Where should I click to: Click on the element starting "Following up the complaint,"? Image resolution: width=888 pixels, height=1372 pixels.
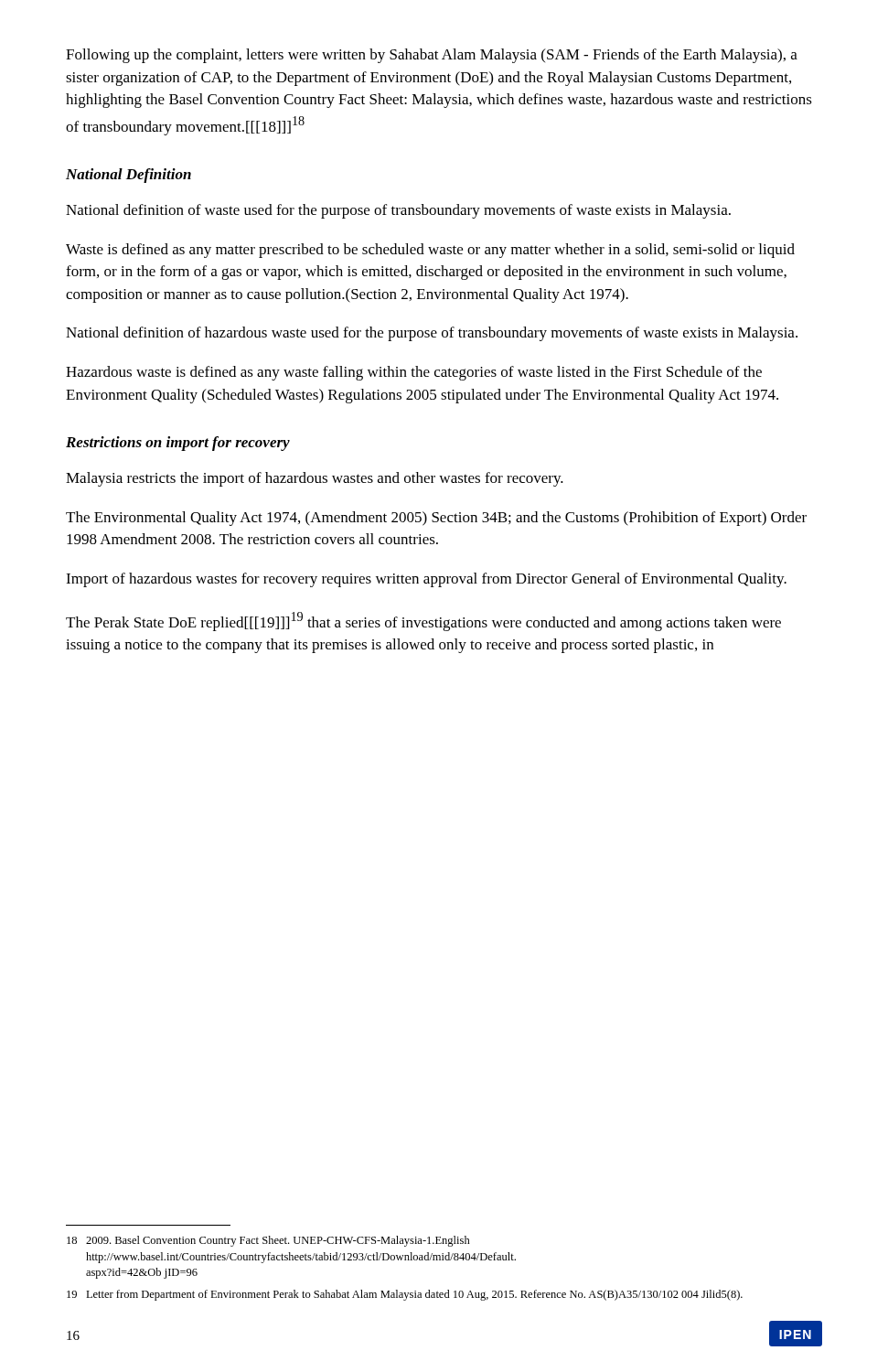(x=439, y=90)
